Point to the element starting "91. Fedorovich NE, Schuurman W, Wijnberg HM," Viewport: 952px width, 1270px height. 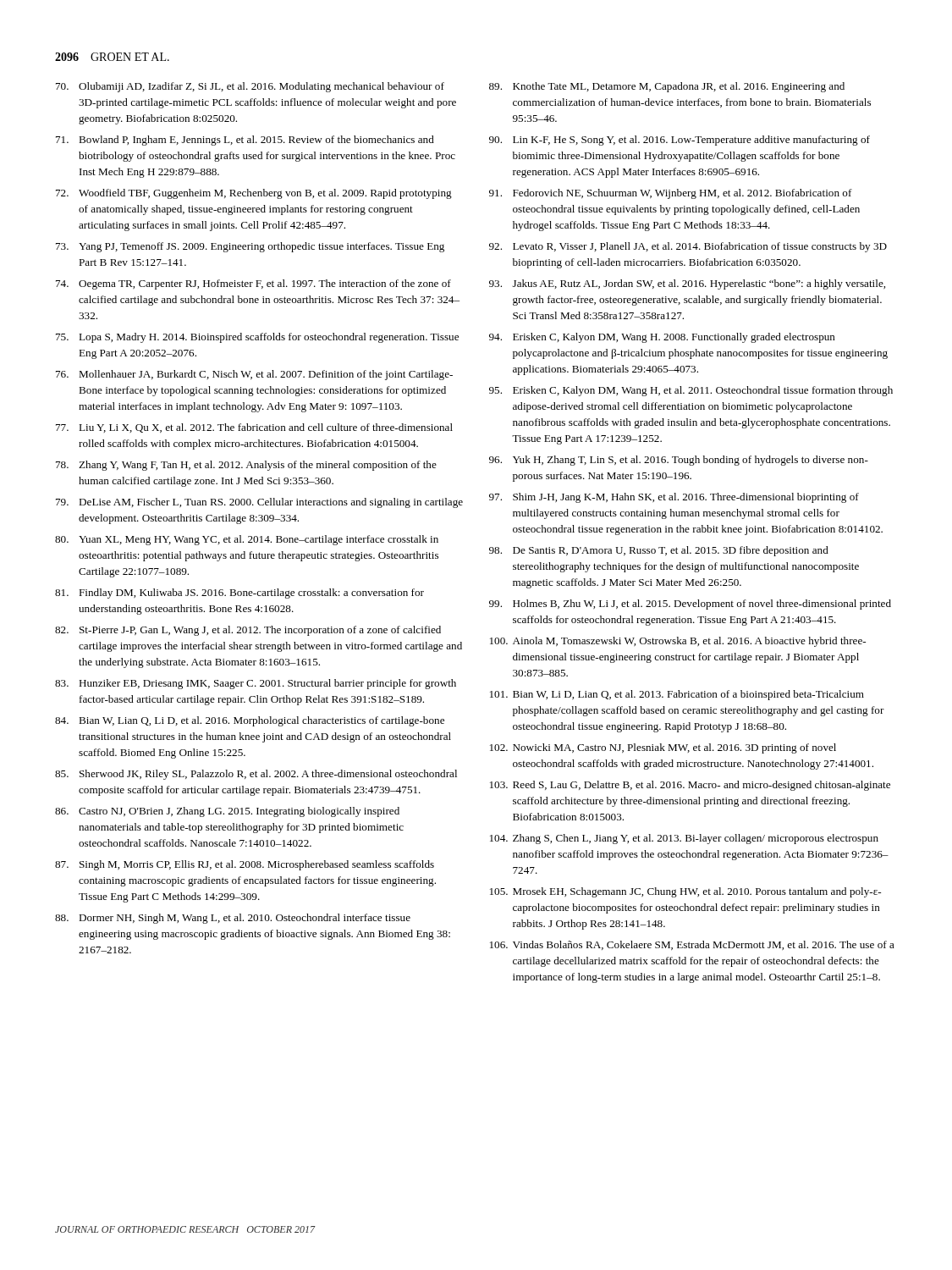[x=693, y=209]
